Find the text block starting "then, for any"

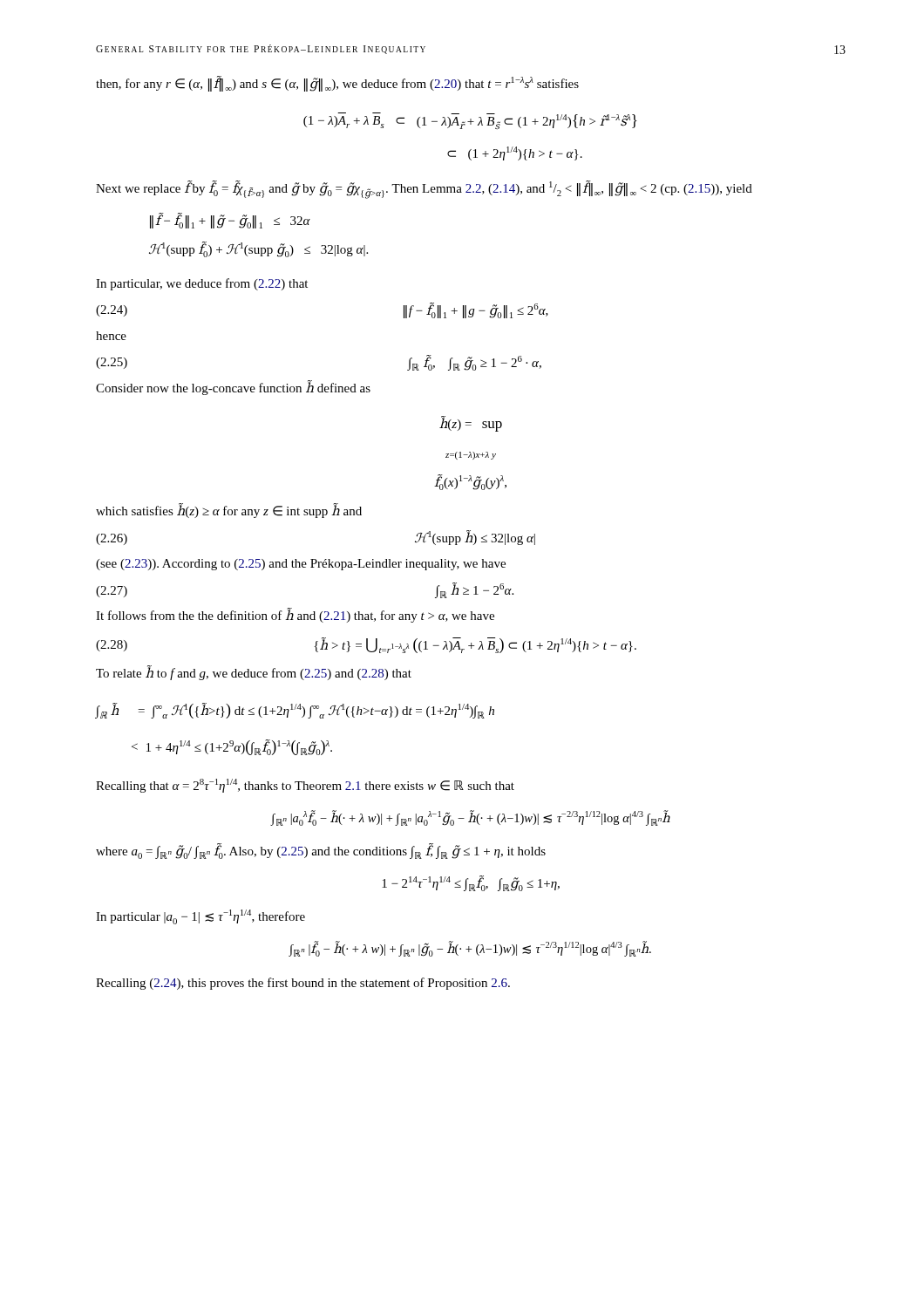click(471, 84)
